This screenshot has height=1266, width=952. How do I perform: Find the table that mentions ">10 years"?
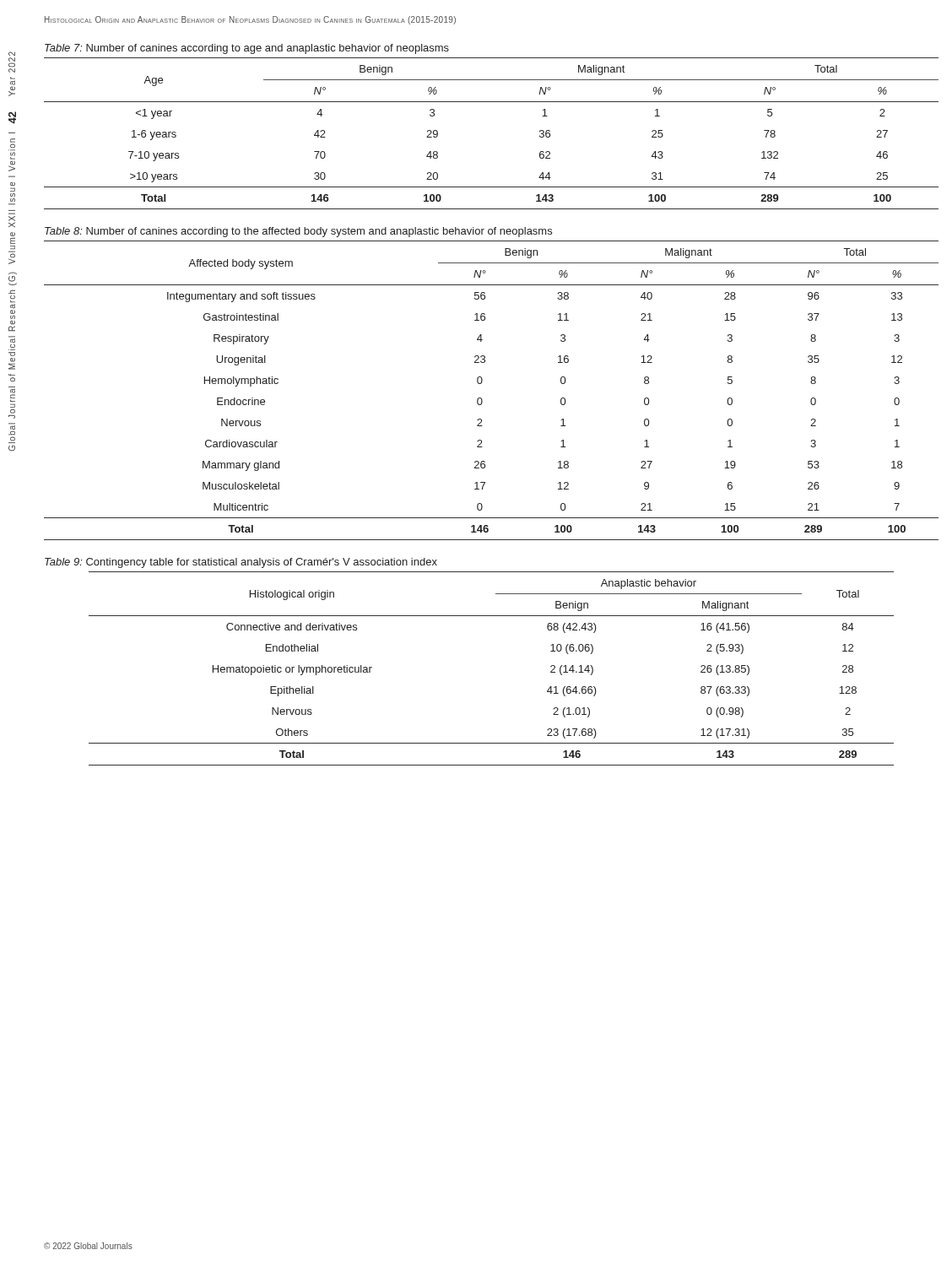(x=491, y=133)
